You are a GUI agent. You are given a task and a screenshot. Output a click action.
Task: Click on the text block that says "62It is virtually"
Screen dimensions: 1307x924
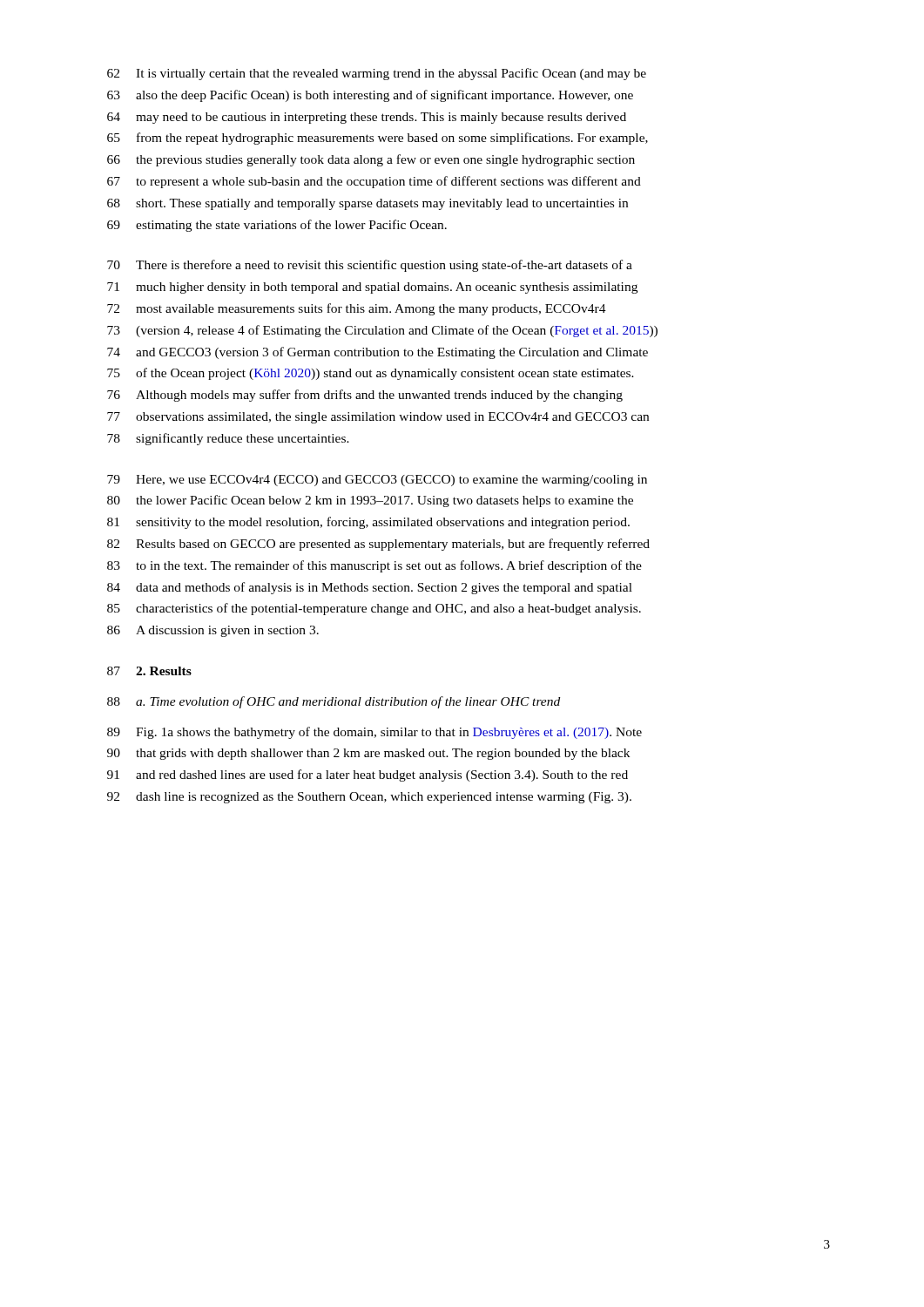coord(462,149)
